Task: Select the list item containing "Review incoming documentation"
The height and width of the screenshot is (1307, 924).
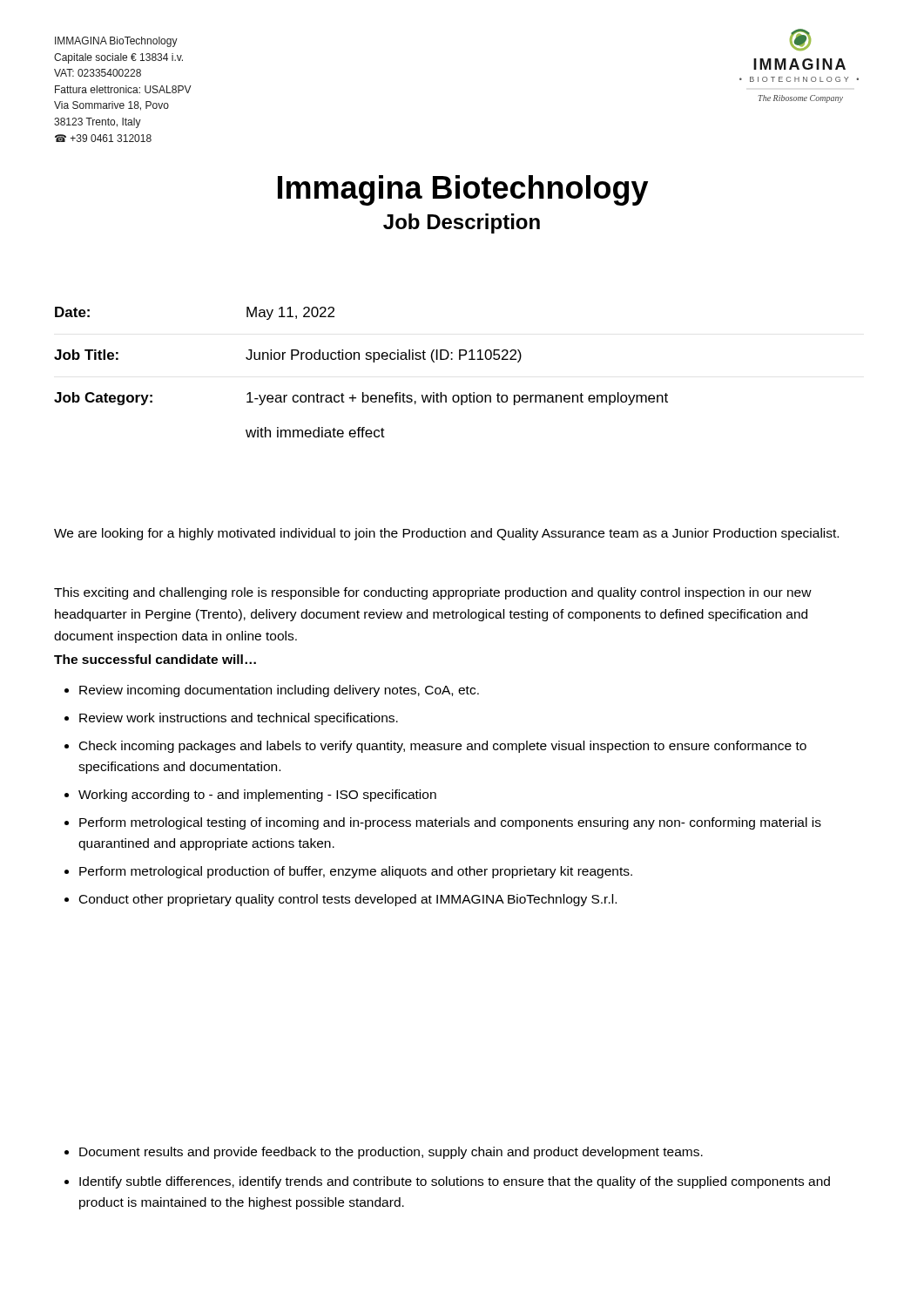Action: click(x=279, y=690)
